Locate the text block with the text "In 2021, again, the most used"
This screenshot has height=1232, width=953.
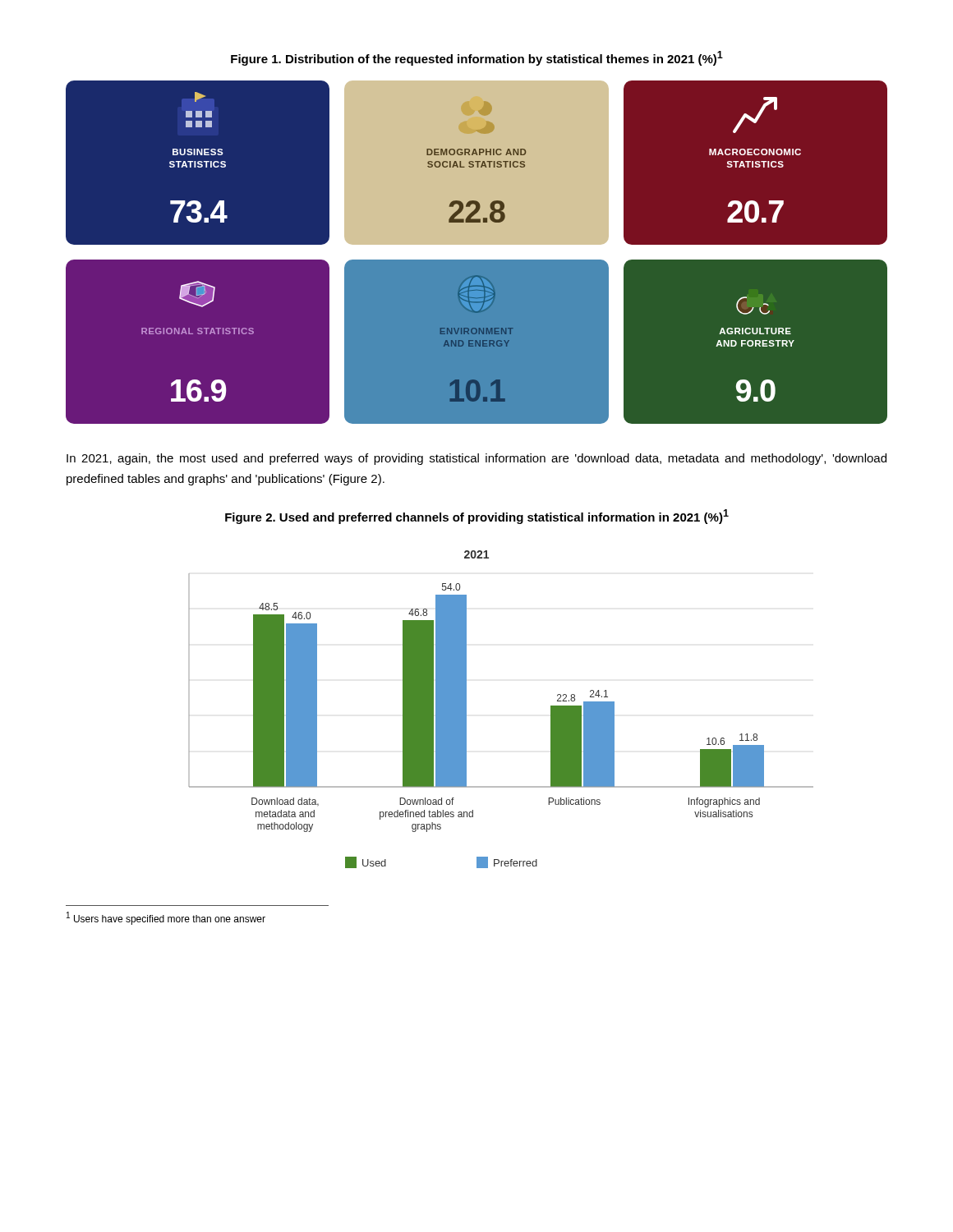coord(476,468)
